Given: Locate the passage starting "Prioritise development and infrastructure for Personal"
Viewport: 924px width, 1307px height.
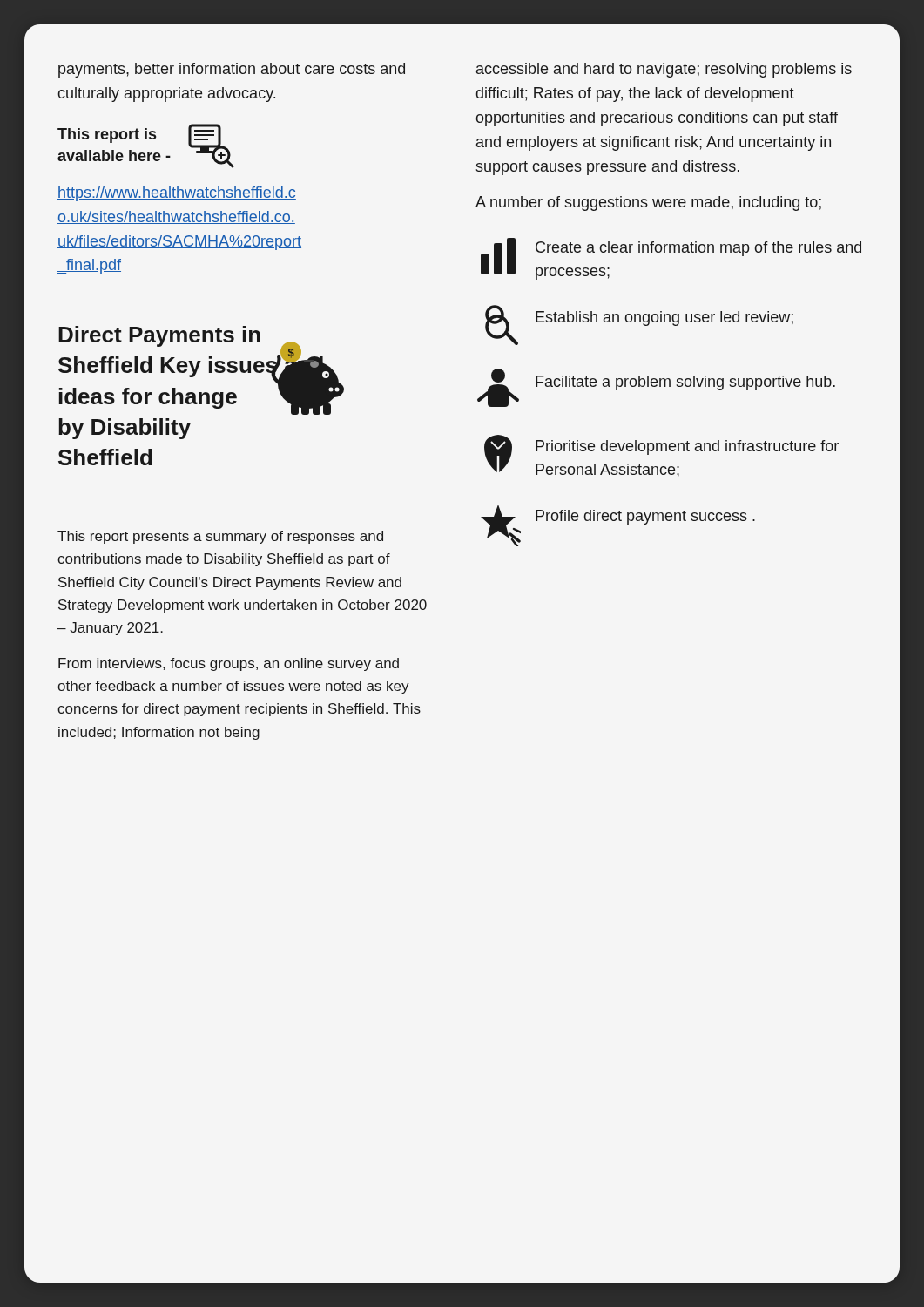Looking at the screenshot, I should [x=671, y=457].
